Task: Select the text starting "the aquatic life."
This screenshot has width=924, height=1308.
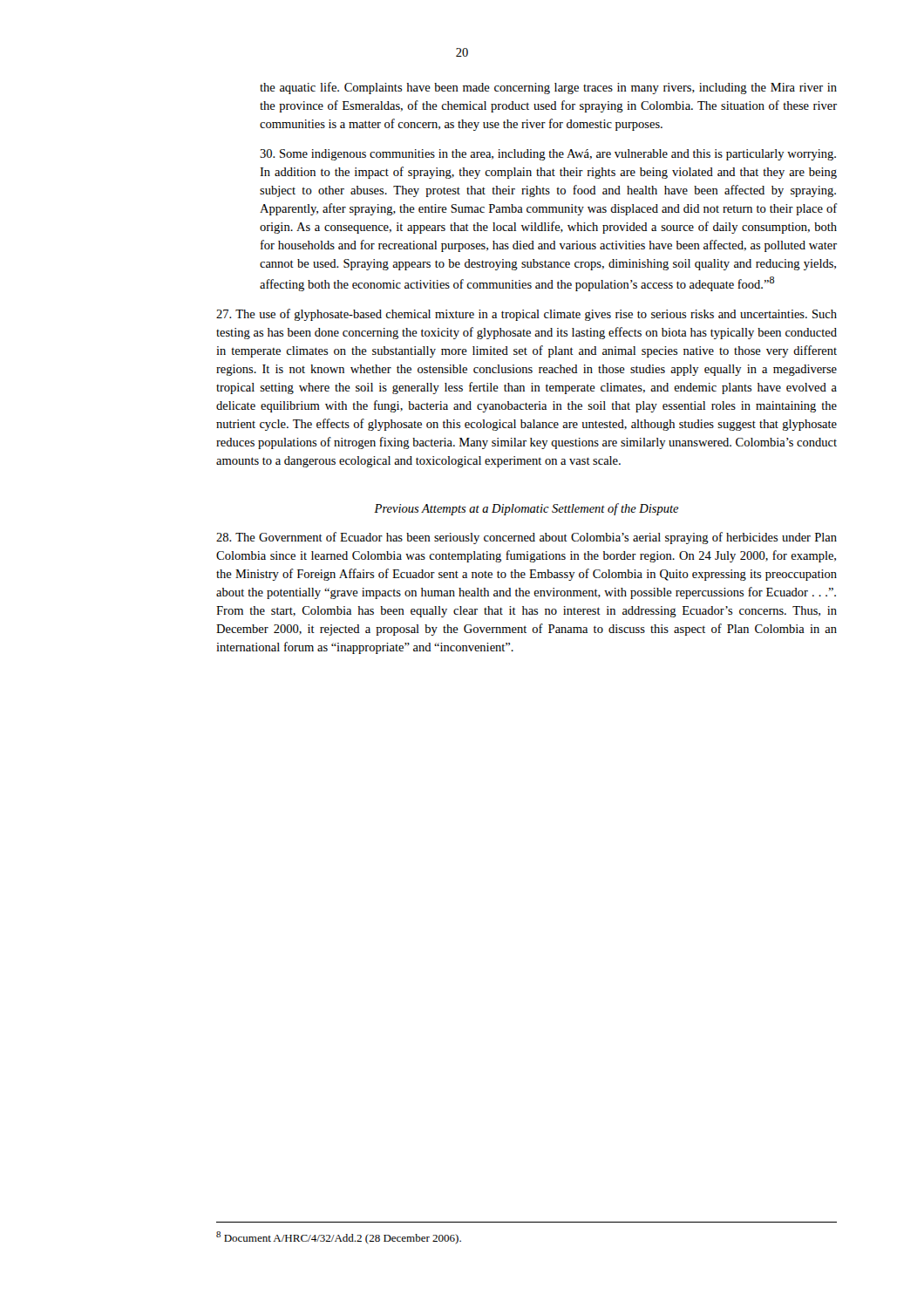Action: point(548,106)
